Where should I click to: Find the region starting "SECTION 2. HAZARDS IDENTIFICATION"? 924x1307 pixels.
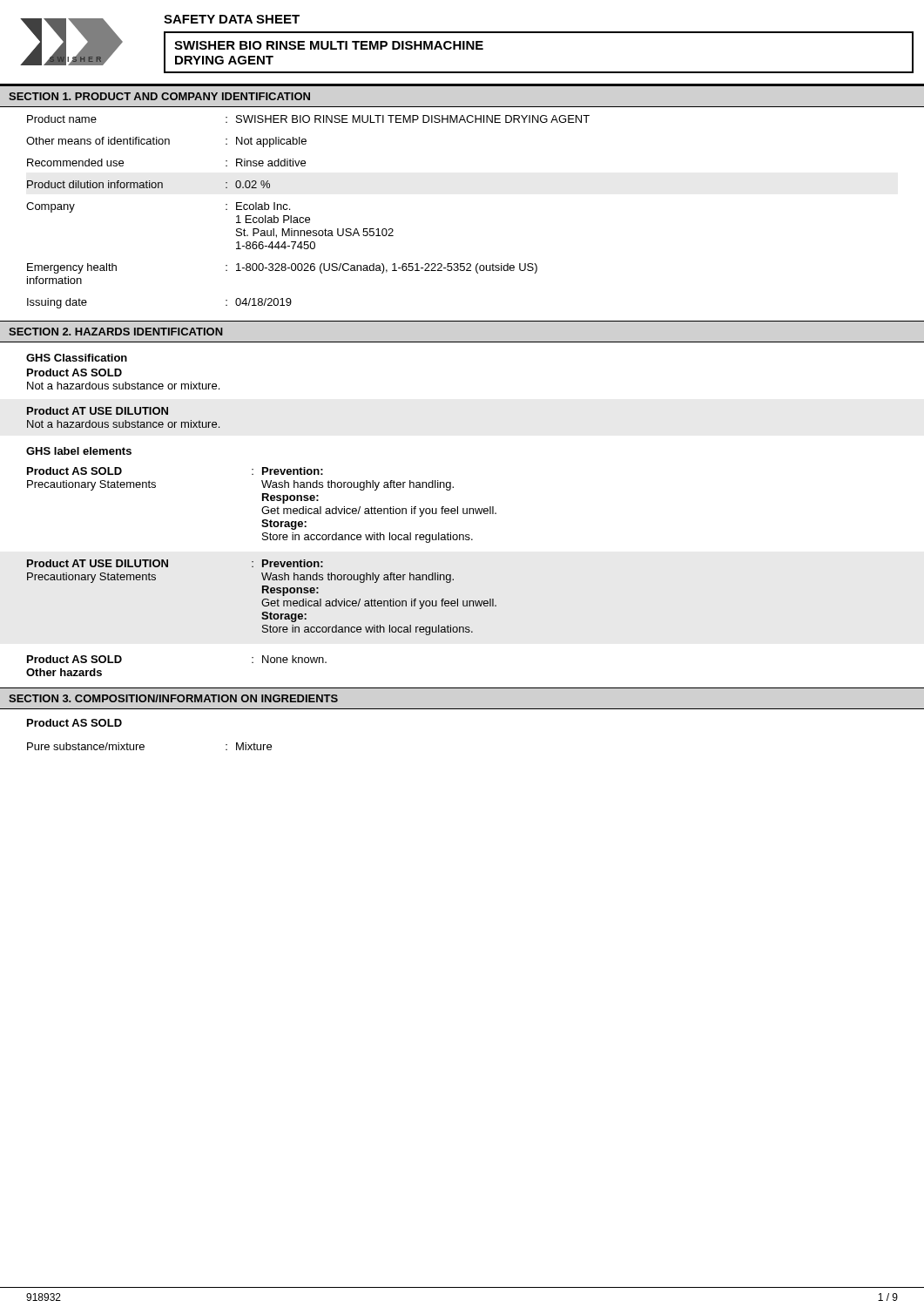point(116,332)
